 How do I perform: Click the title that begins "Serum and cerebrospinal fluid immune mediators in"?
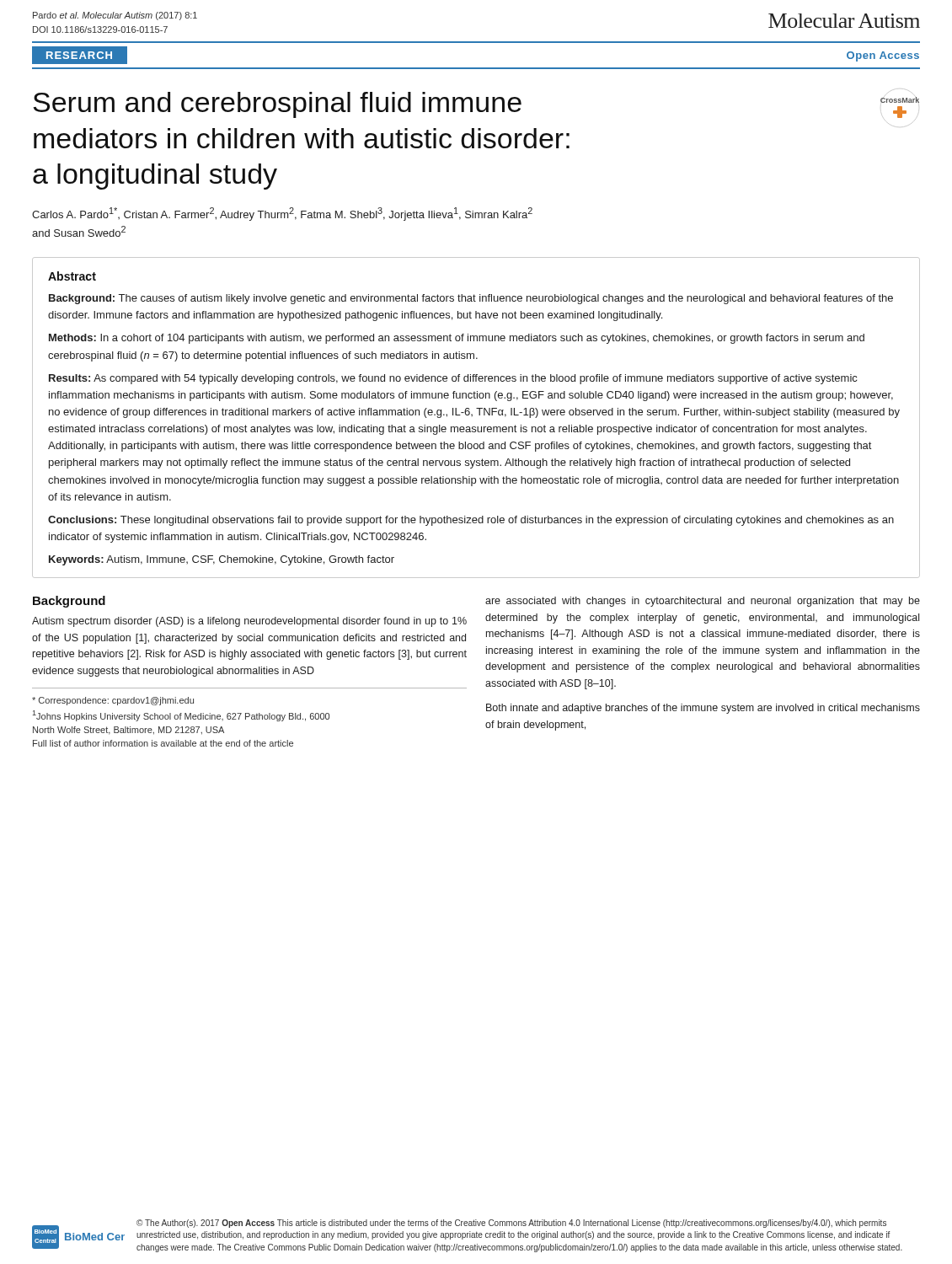pos(302,138)
